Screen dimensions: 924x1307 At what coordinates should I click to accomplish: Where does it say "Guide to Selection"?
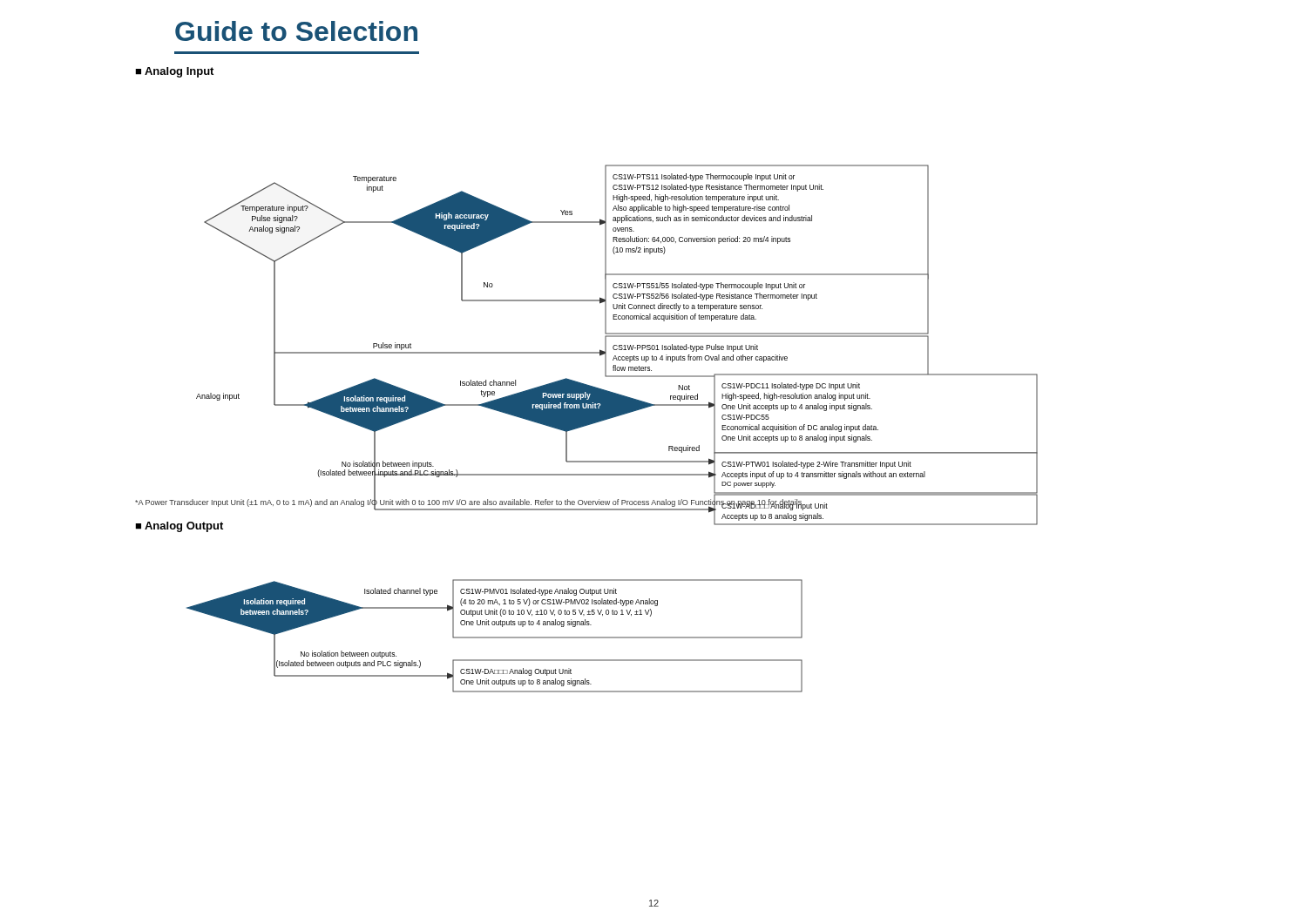click(x=297, y=35)
